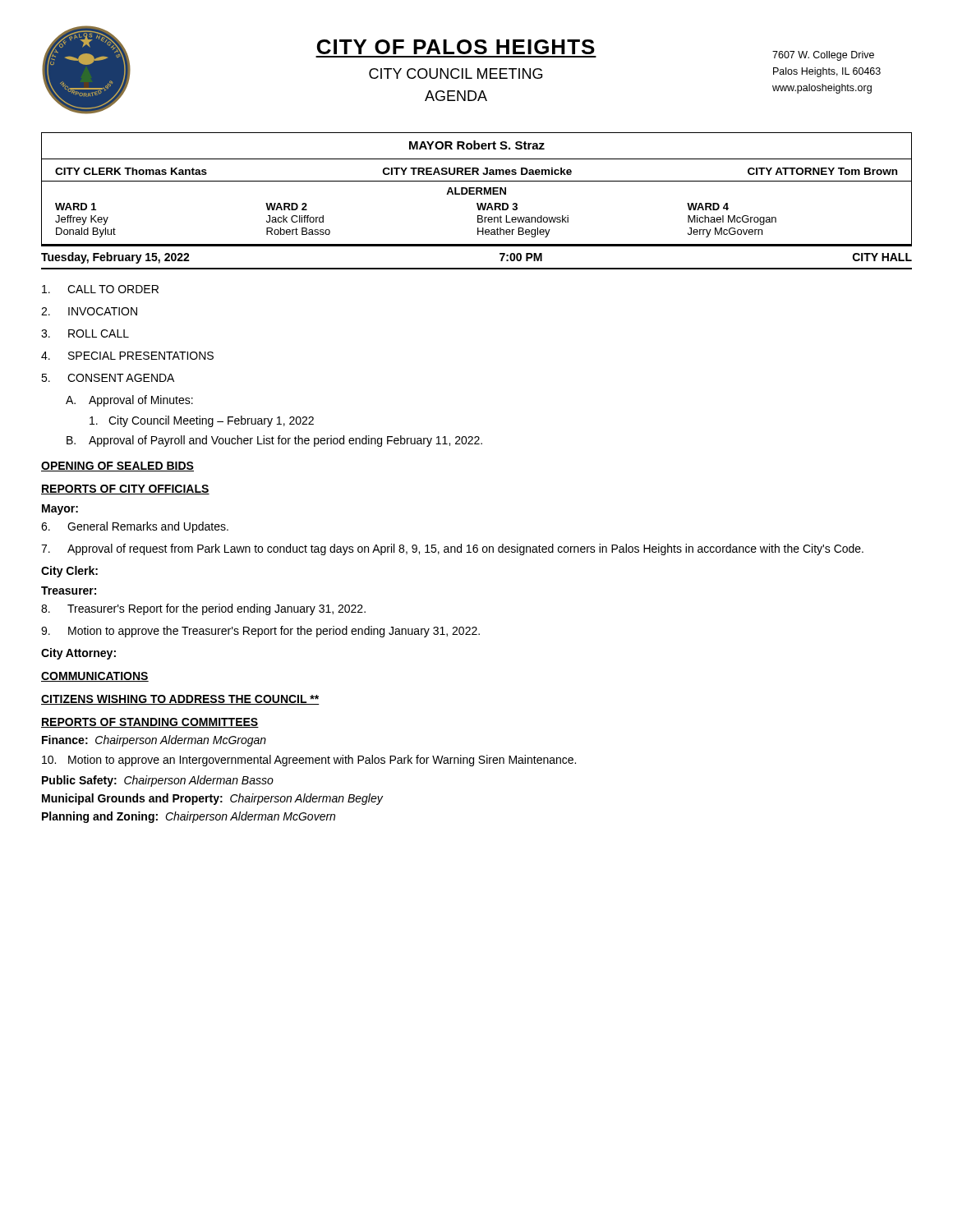Where does it say "CITIZENS WISHING TO ADDRESS THE COUNCIL **"?
Image resolution: width=953 pixels, height=1232 pixels.
pos(180,699)
